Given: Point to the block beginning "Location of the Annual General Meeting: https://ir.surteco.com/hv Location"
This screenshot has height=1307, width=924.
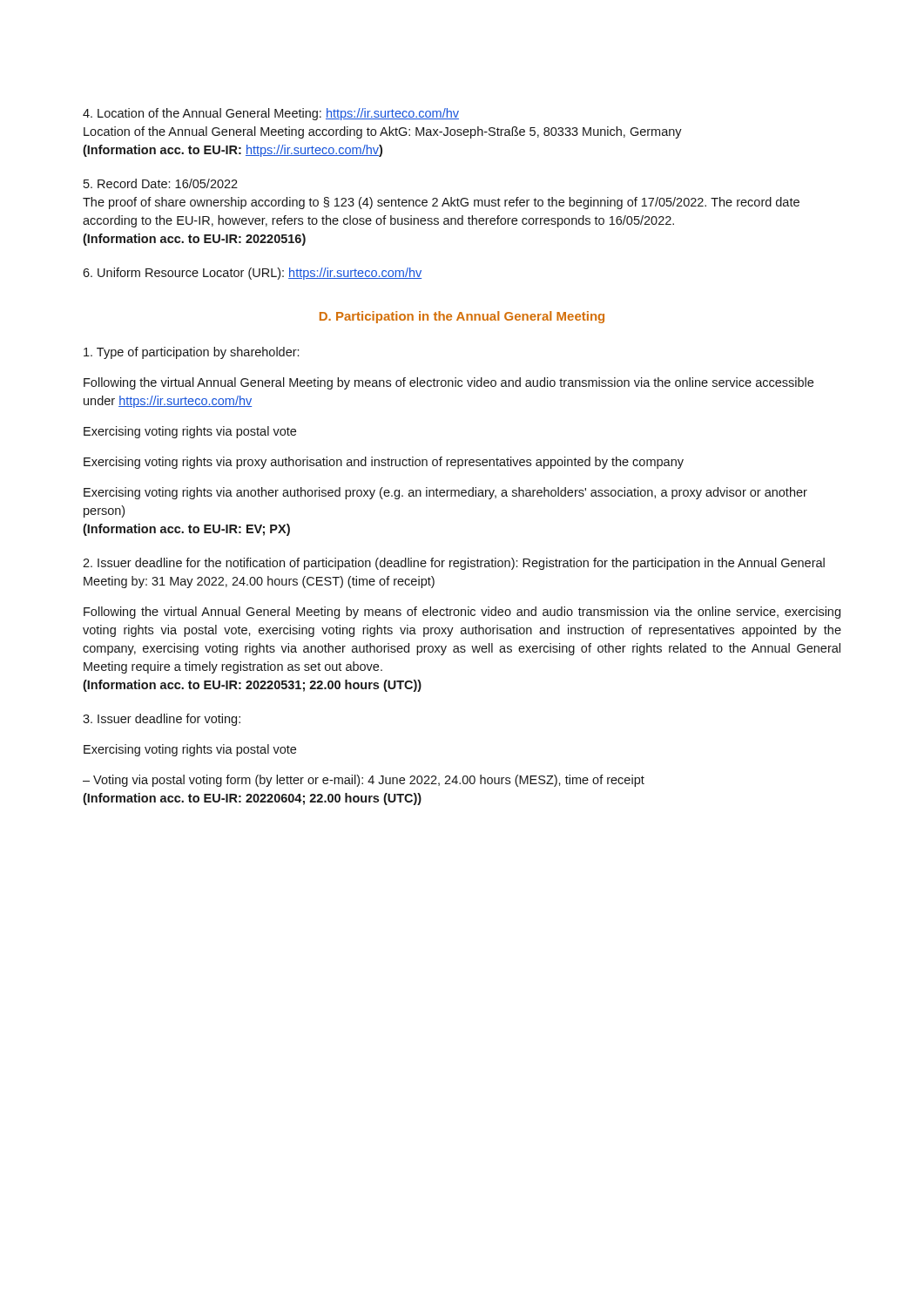Looking at the screenshot, I should [x=382, y=132].
